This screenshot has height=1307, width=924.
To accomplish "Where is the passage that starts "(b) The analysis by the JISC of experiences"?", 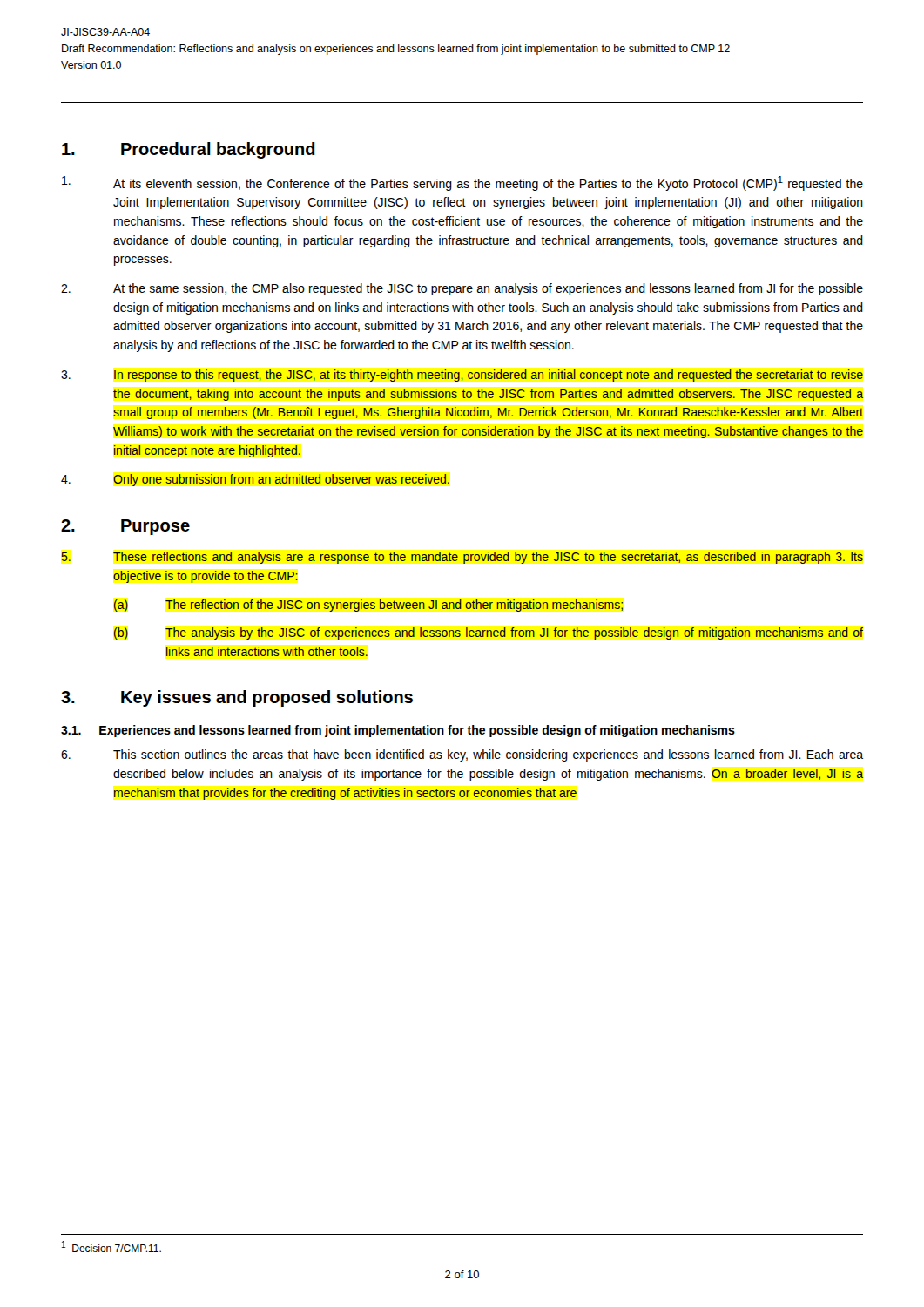I will (488, 643).
